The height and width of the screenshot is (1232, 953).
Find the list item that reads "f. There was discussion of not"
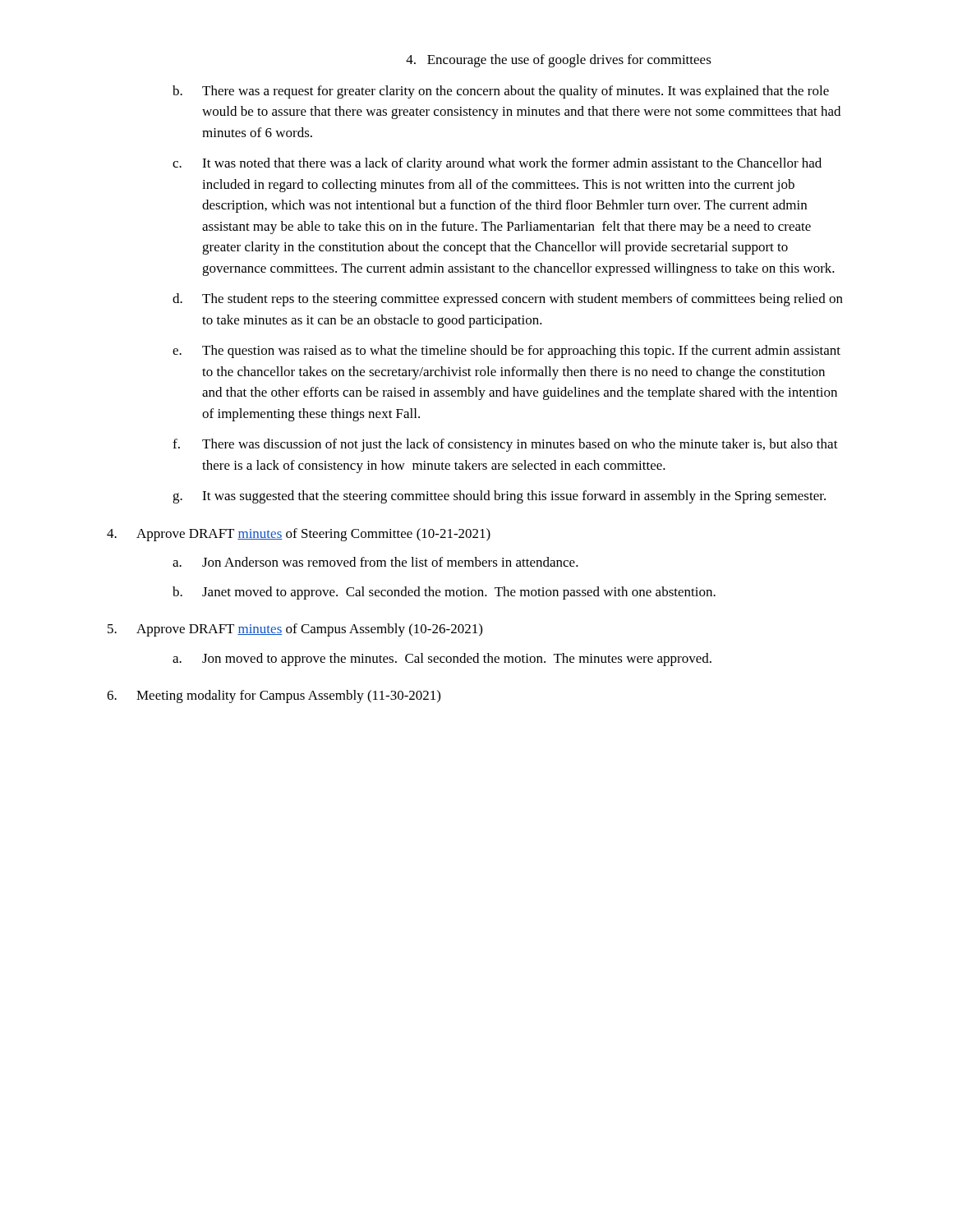(509, 455)
